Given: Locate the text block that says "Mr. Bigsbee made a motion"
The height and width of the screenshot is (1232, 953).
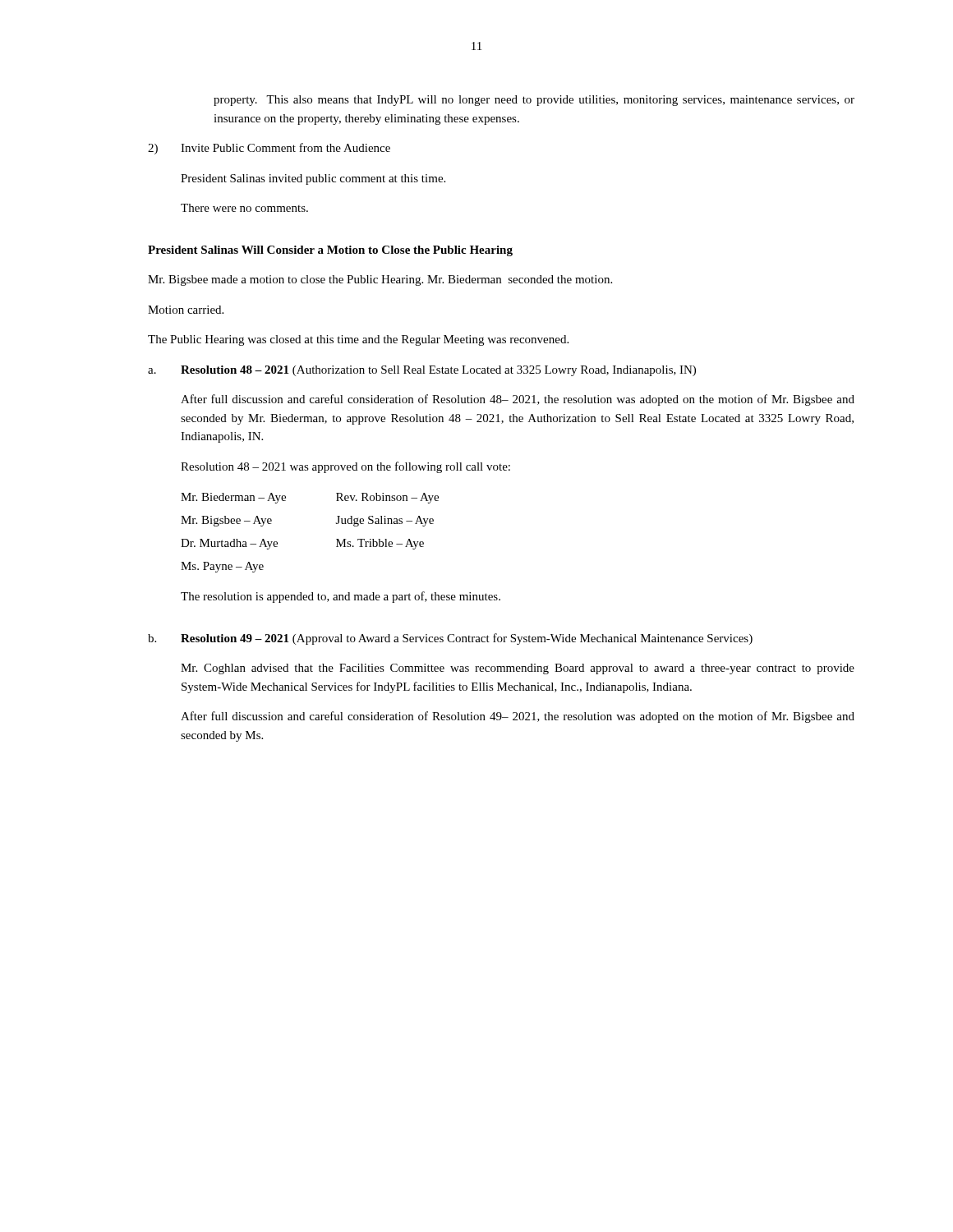Looking at the screenshot, I should point(501,279).
